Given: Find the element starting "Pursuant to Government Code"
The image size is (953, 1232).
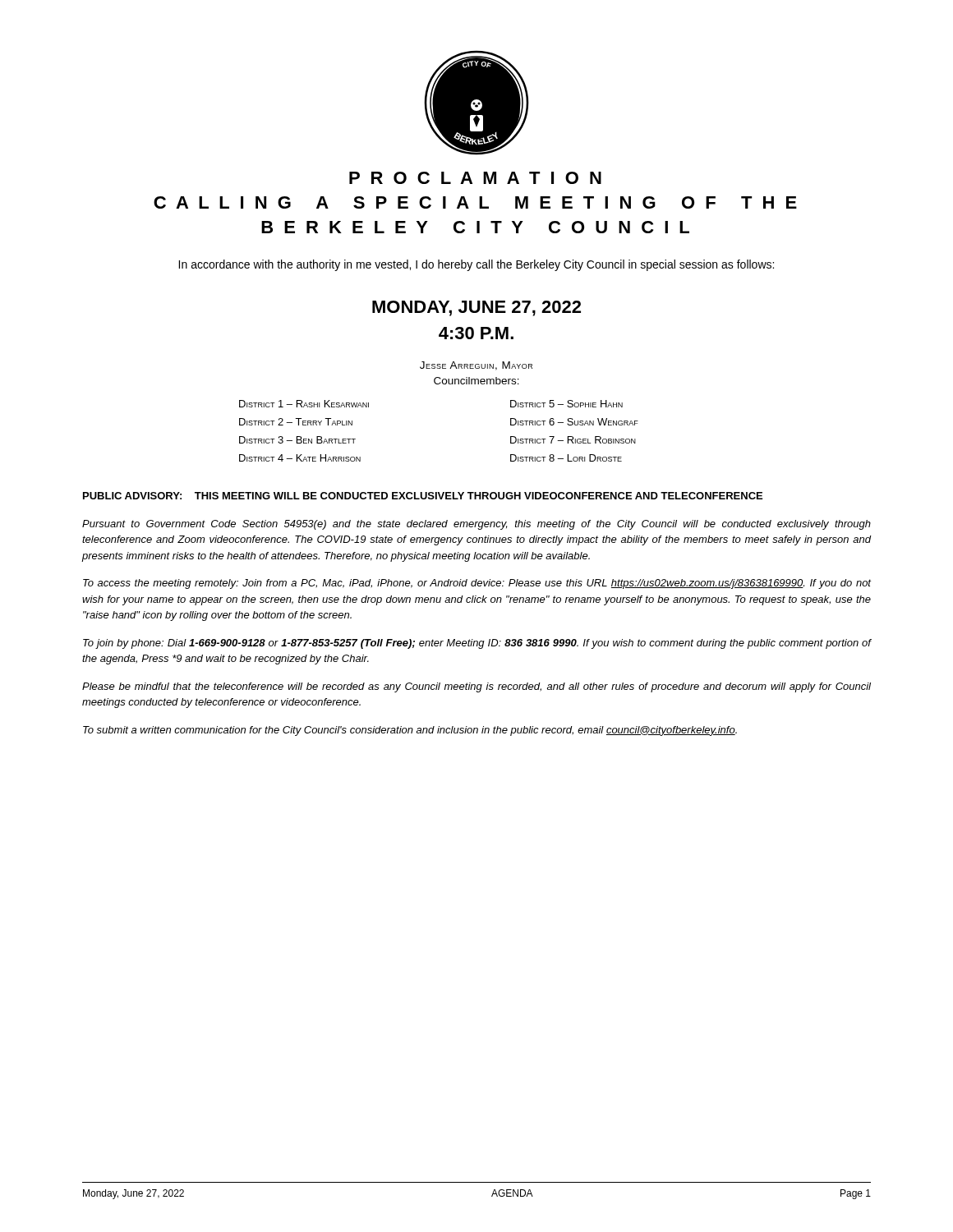Looking at the screenshot, I should (476, 539).
